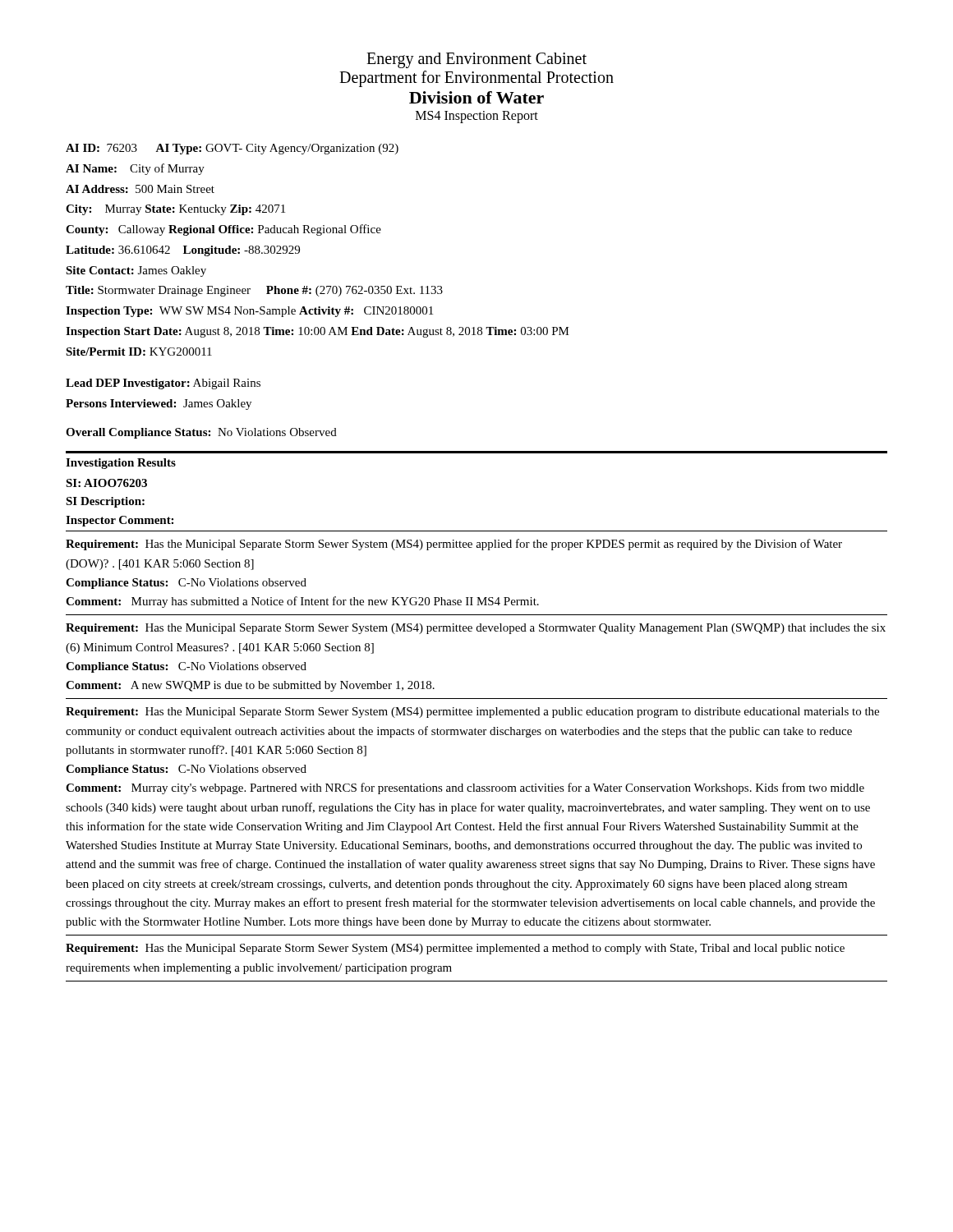Image resolution: width=953 pixels, height=1232 pixels.
Task: Click the passage that begins "AI ID: 76203 AI Type: GOVT- City Agency/Organization"
Action: tap(232, 149)
